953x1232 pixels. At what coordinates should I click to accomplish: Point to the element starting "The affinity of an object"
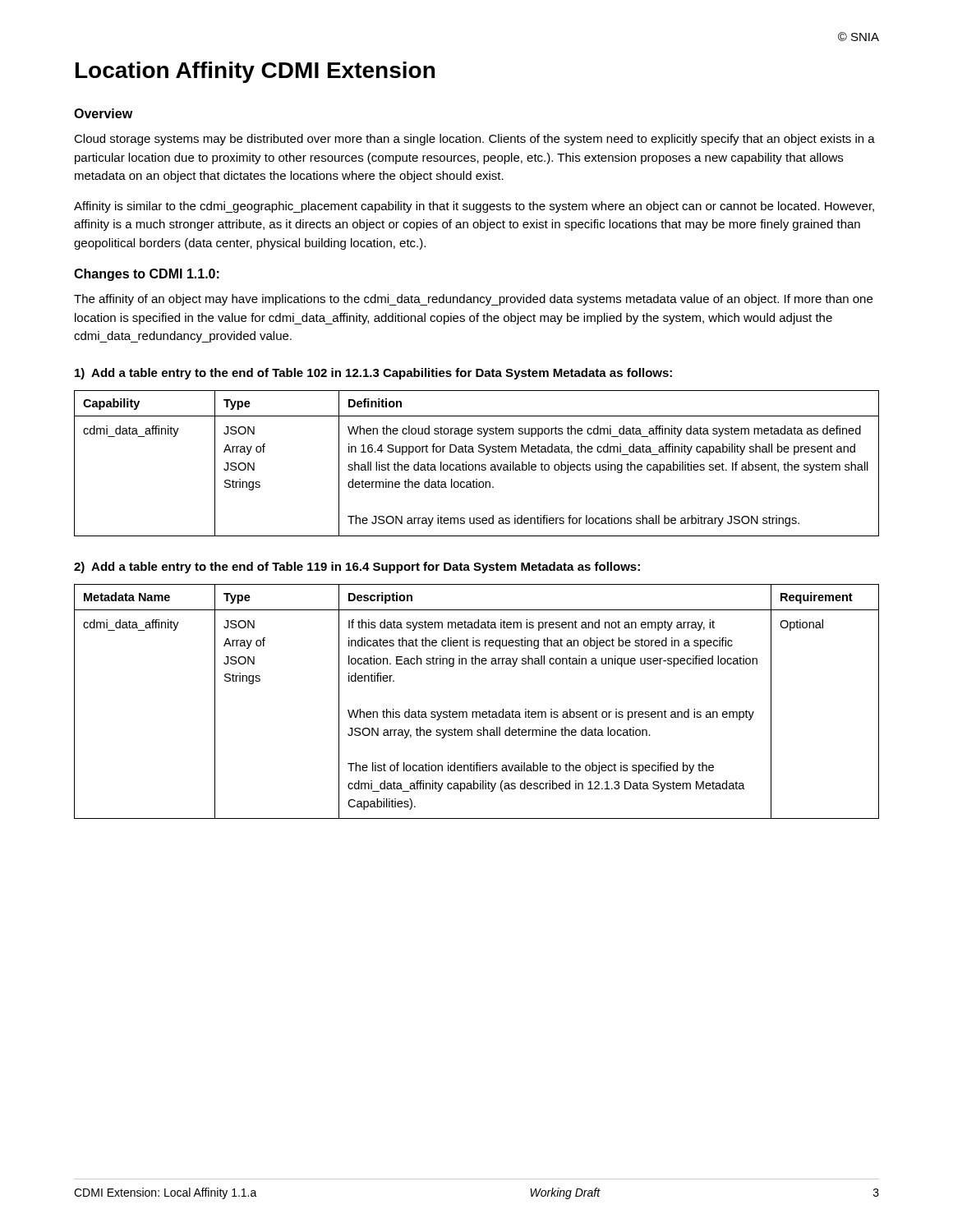coord(474,317)
